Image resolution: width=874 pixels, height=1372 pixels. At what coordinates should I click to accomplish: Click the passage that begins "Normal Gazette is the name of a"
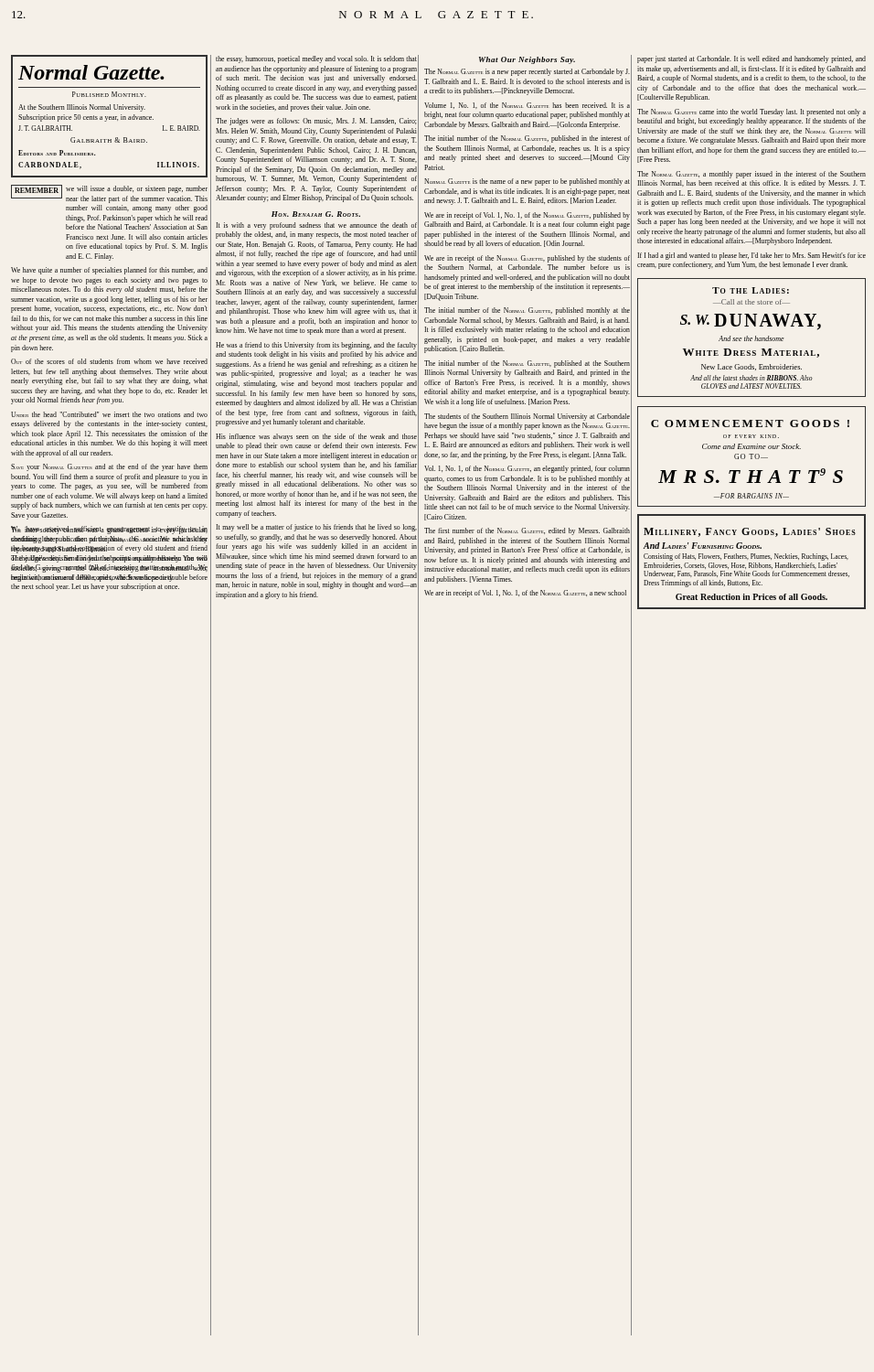pyautogui.click(x=527, y=191)
